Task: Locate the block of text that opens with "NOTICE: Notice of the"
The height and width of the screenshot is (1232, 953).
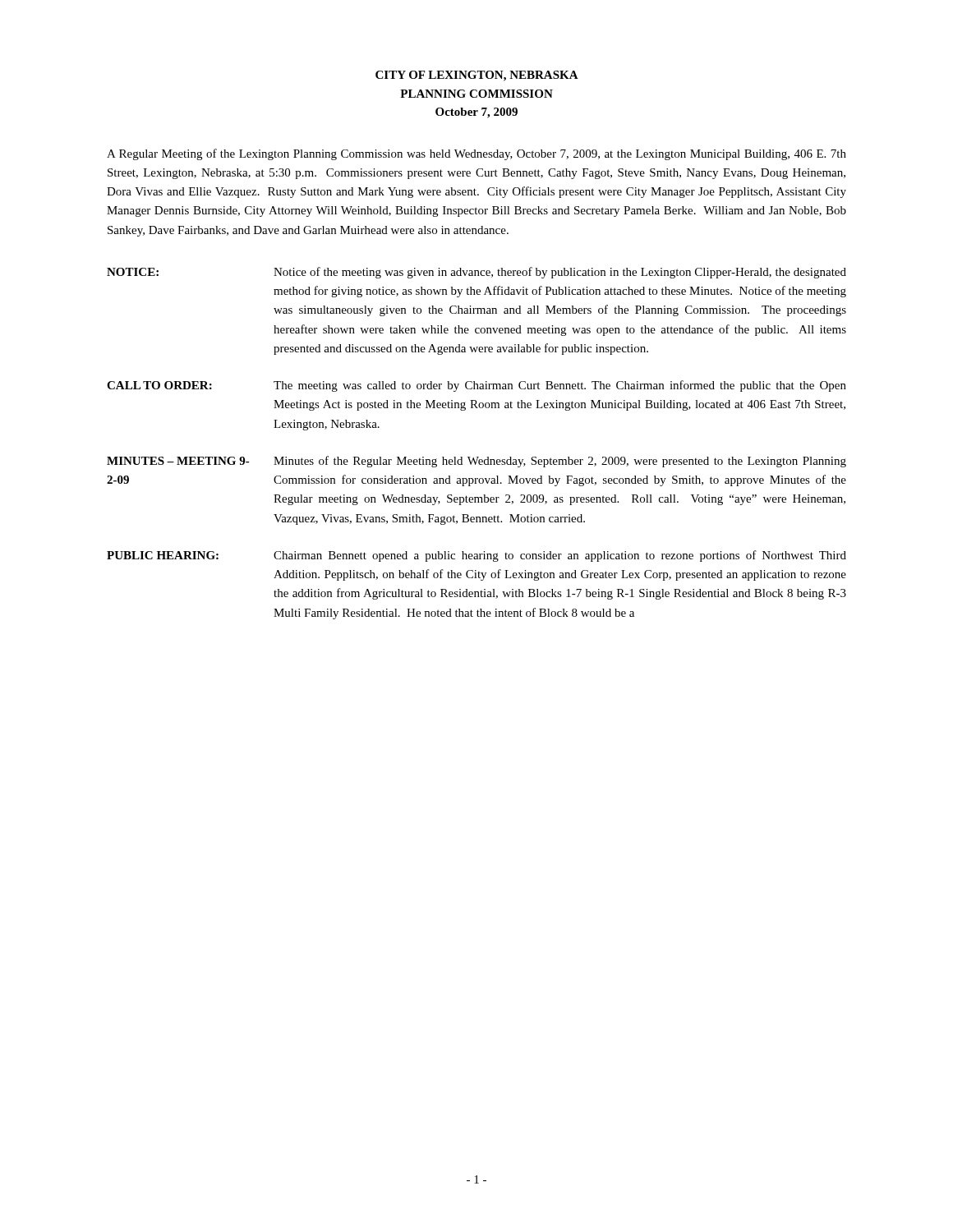Action: [x=476, y=310]
